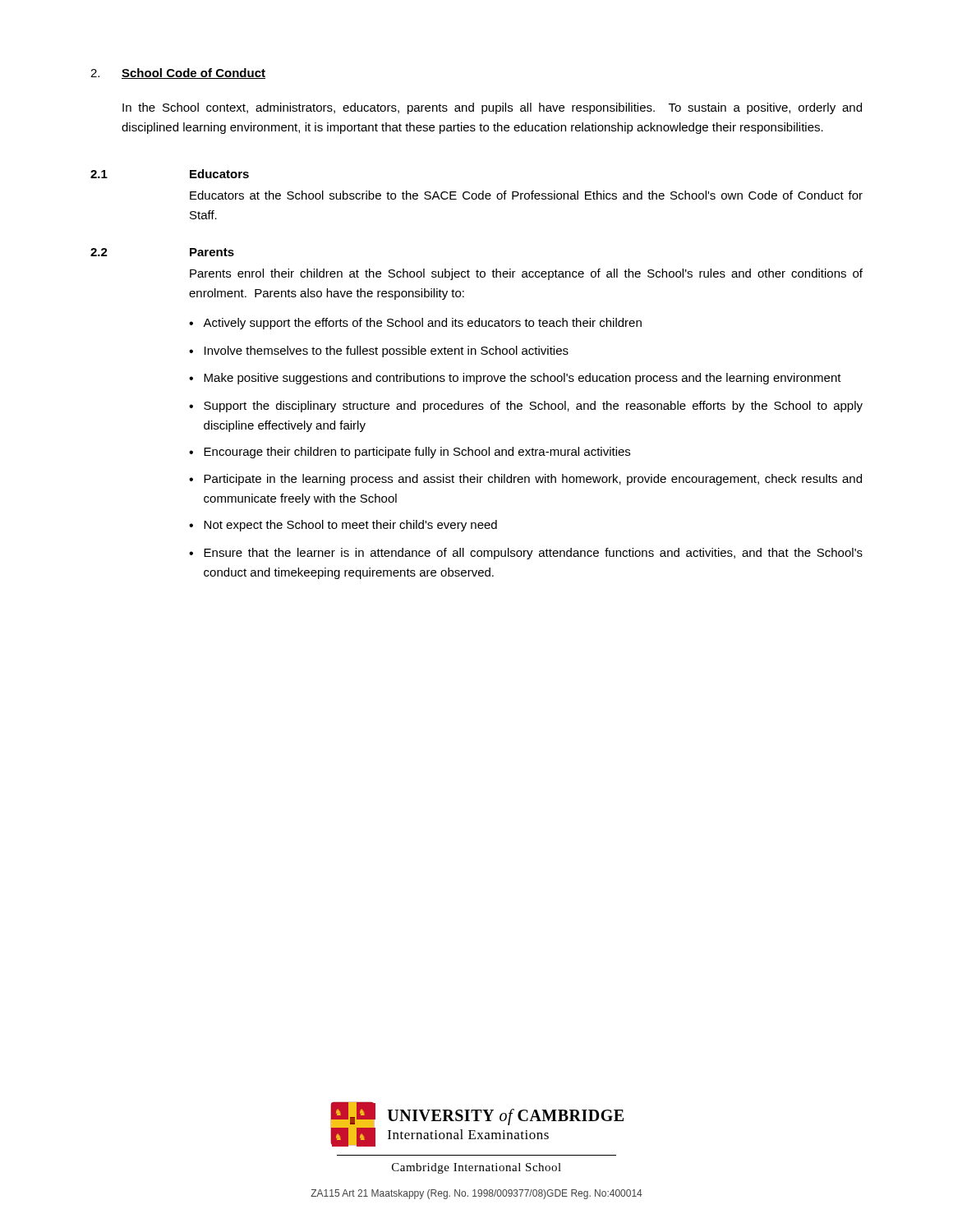Find the text block starting "Ensure that the learner is"
This screenshot has height=1232, width=953.
point(533,563)
